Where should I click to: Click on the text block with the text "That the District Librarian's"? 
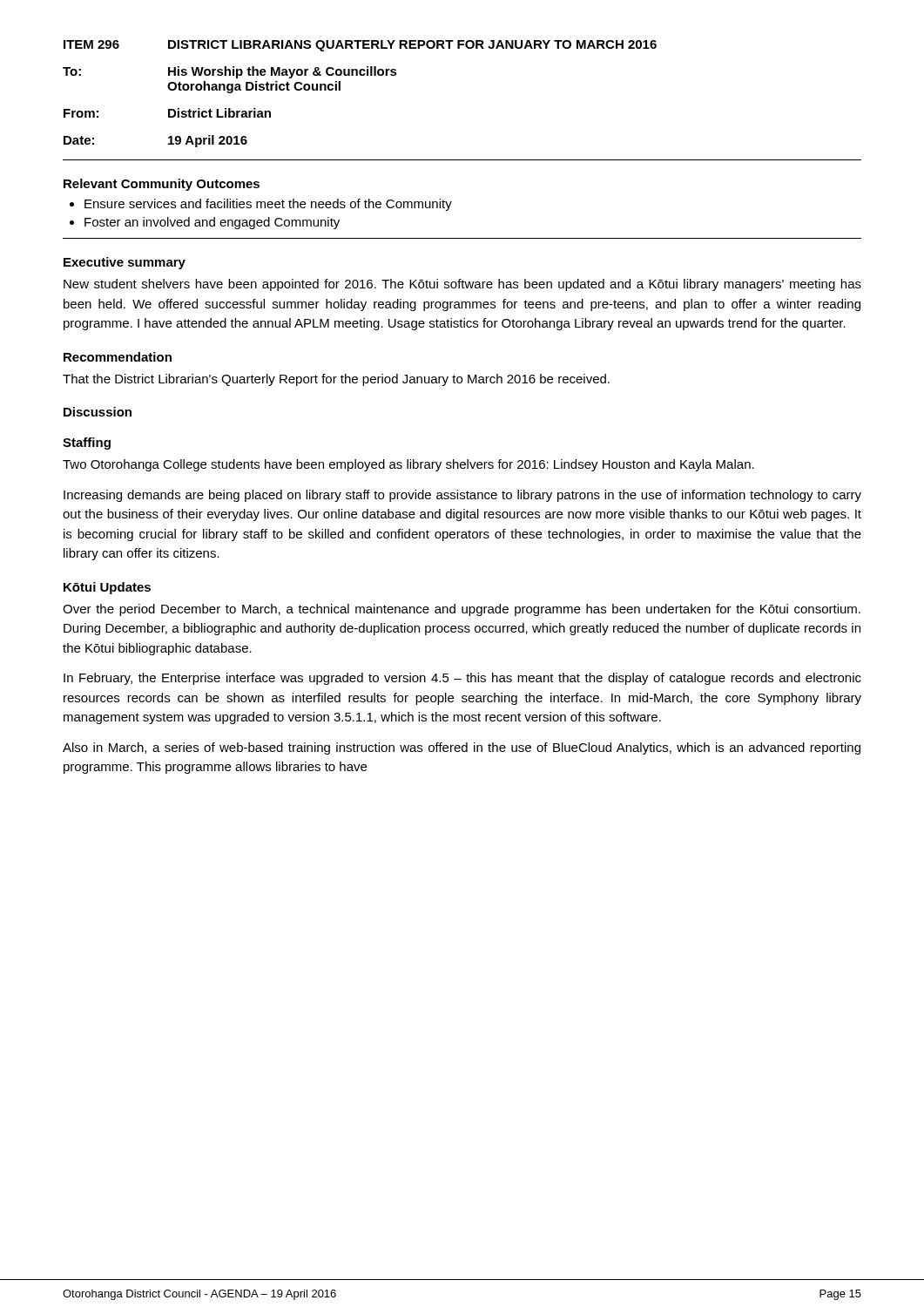337,378
